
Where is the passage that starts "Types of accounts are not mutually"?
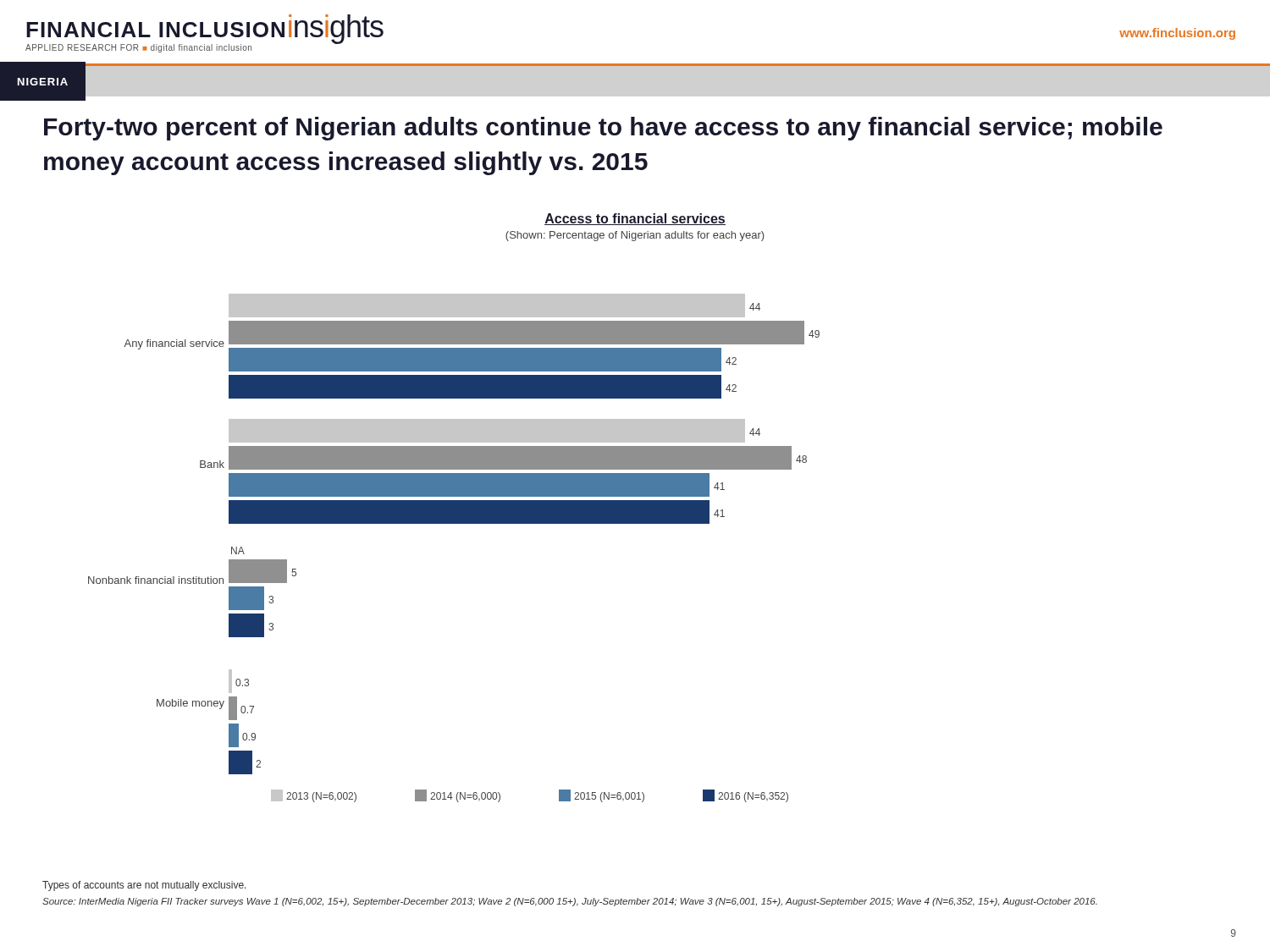145,885
